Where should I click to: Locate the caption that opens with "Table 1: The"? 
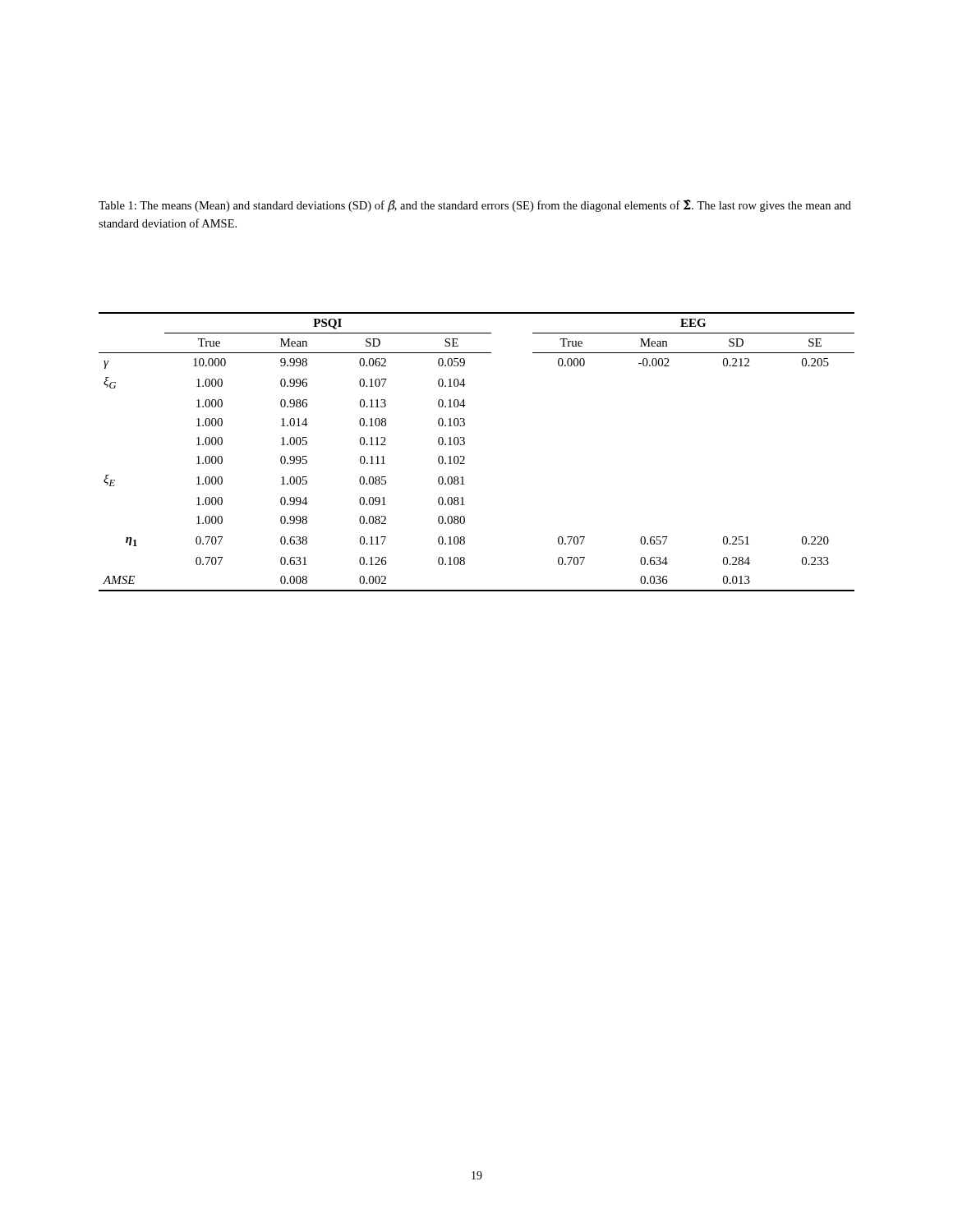click(475, 214)
